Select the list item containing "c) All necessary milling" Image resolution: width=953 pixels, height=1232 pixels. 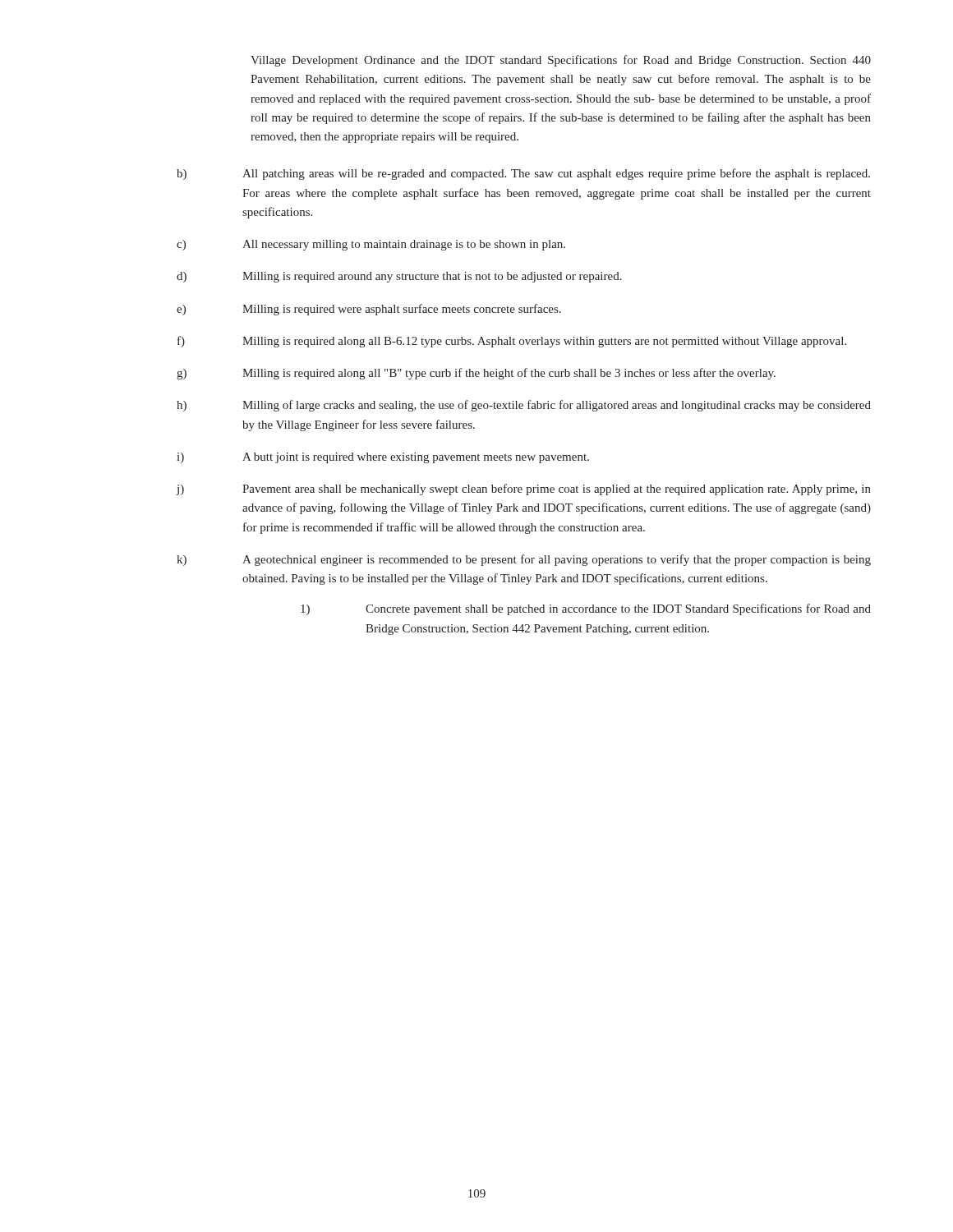coord(524,244)
